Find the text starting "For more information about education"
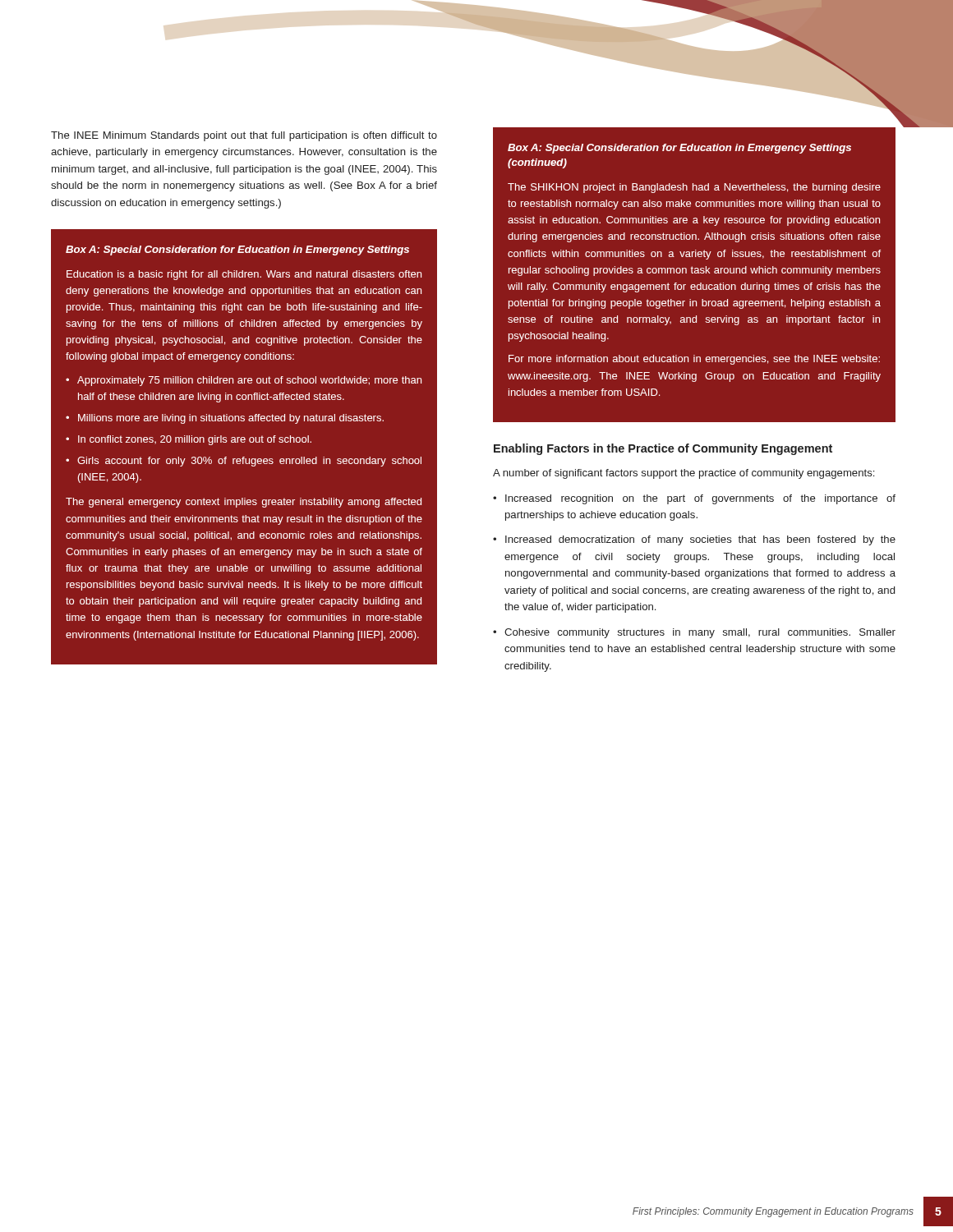The width and height of the screenshot is (953, 1232). (694, 375)
